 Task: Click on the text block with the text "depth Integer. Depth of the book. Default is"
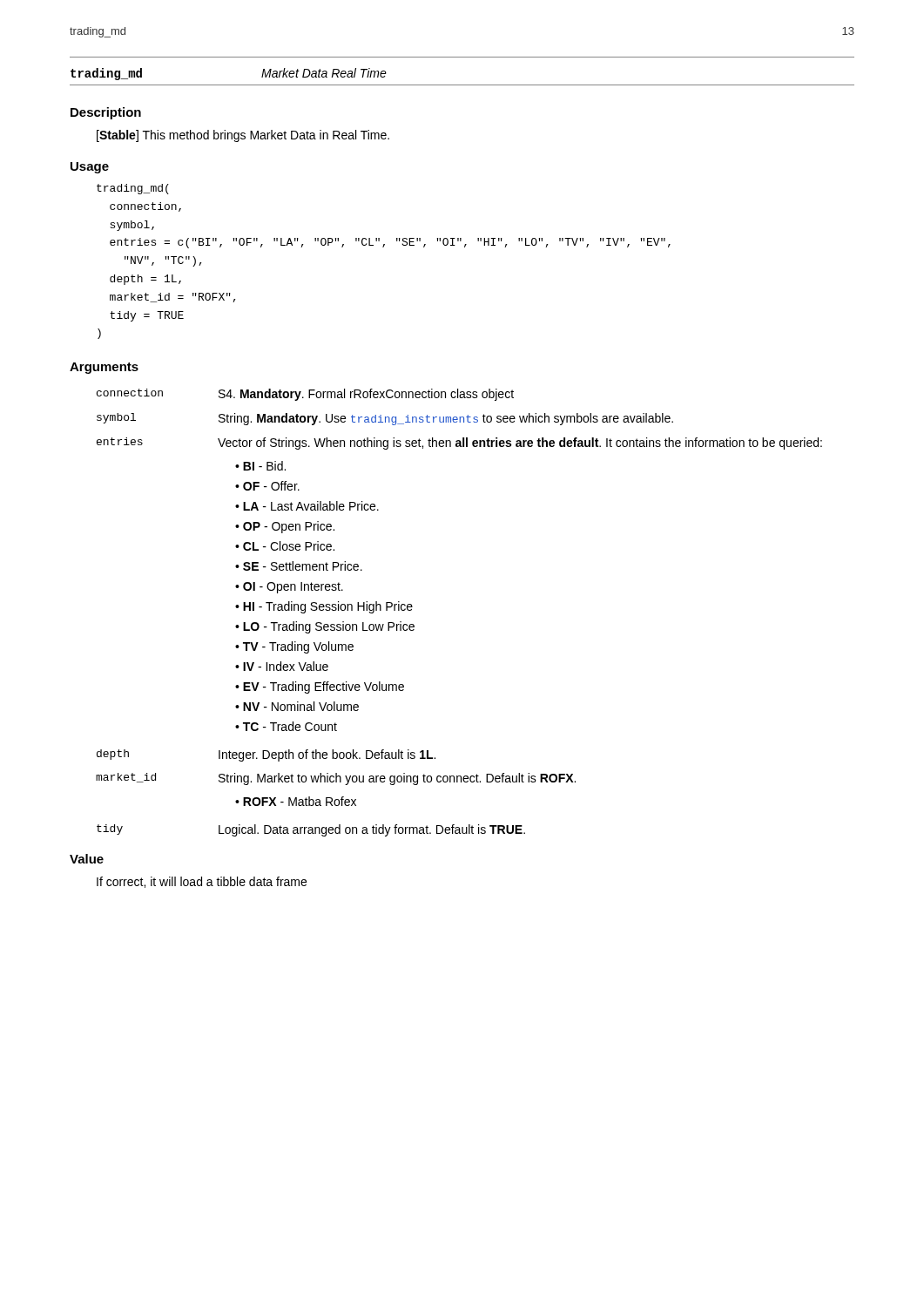pyautogui.click(x=266, y=755)
